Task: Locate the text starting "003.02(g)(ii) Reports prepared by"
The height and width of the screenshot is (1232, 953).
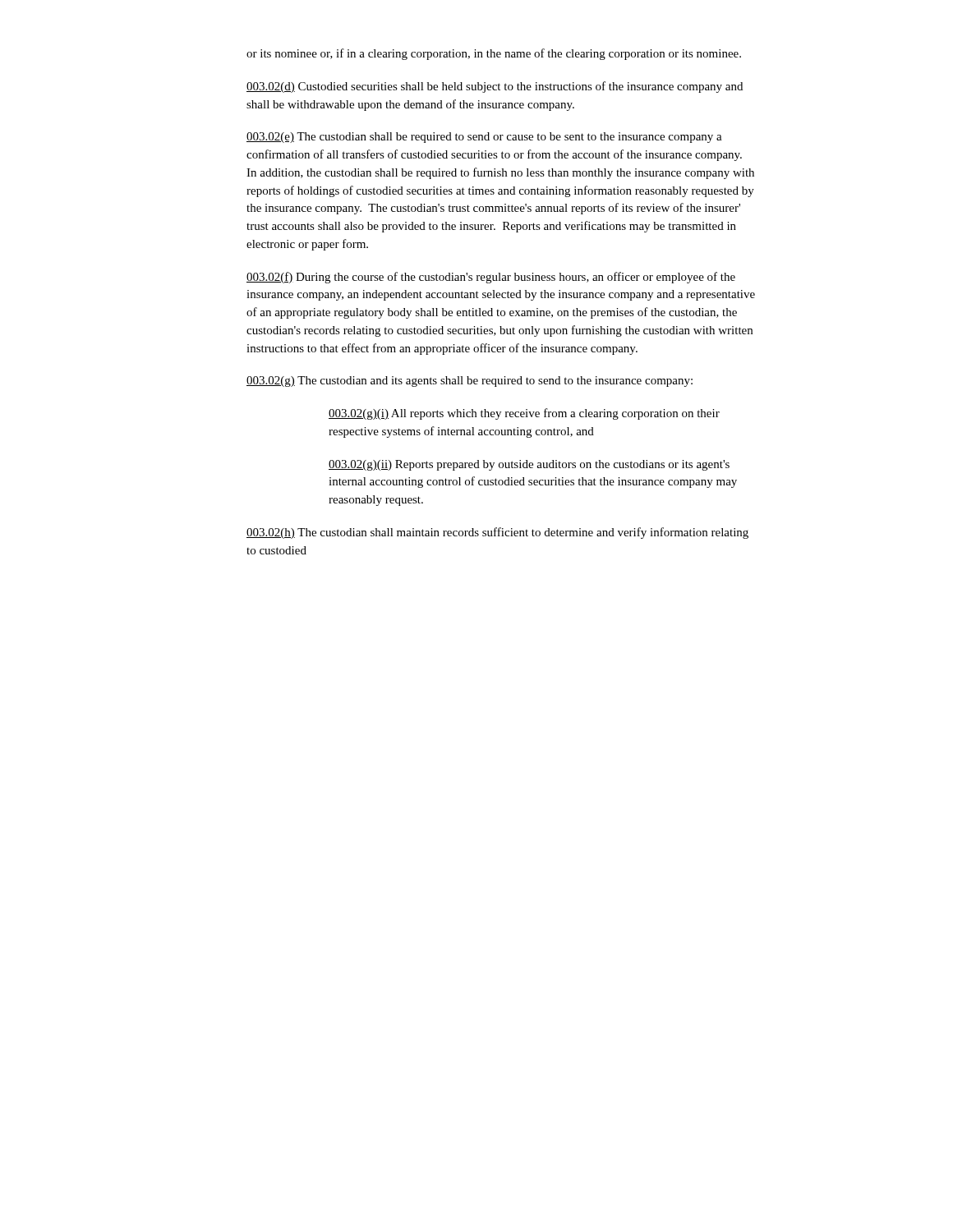Action: pyautogui.click(x=533, y=482)
